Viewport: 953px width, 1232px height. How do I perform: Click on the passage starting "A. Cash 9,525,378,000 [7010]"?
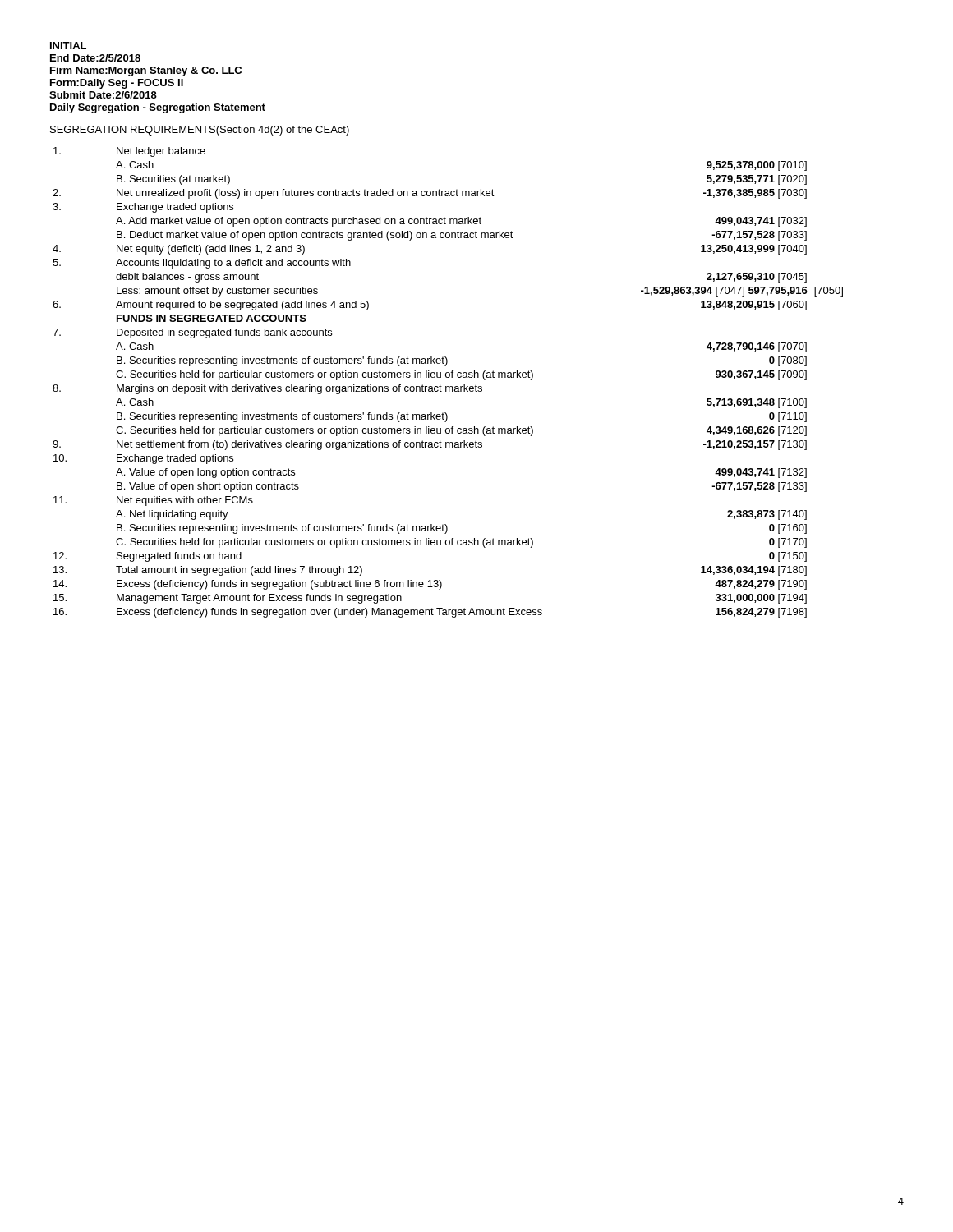(132, 167)
